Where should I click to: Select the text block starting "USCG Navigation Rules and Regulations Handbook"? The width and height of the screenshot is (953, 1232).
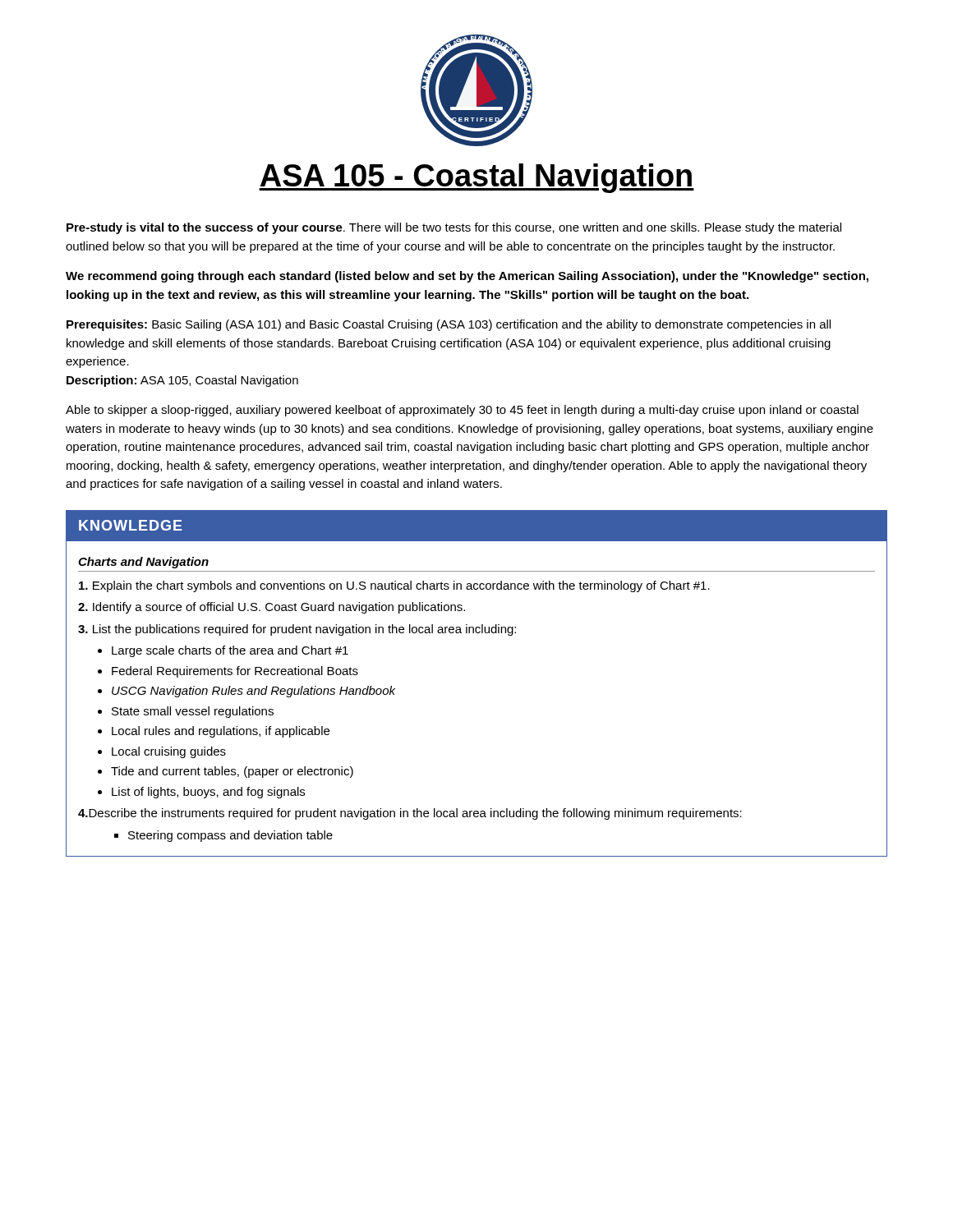coord(253,690)
